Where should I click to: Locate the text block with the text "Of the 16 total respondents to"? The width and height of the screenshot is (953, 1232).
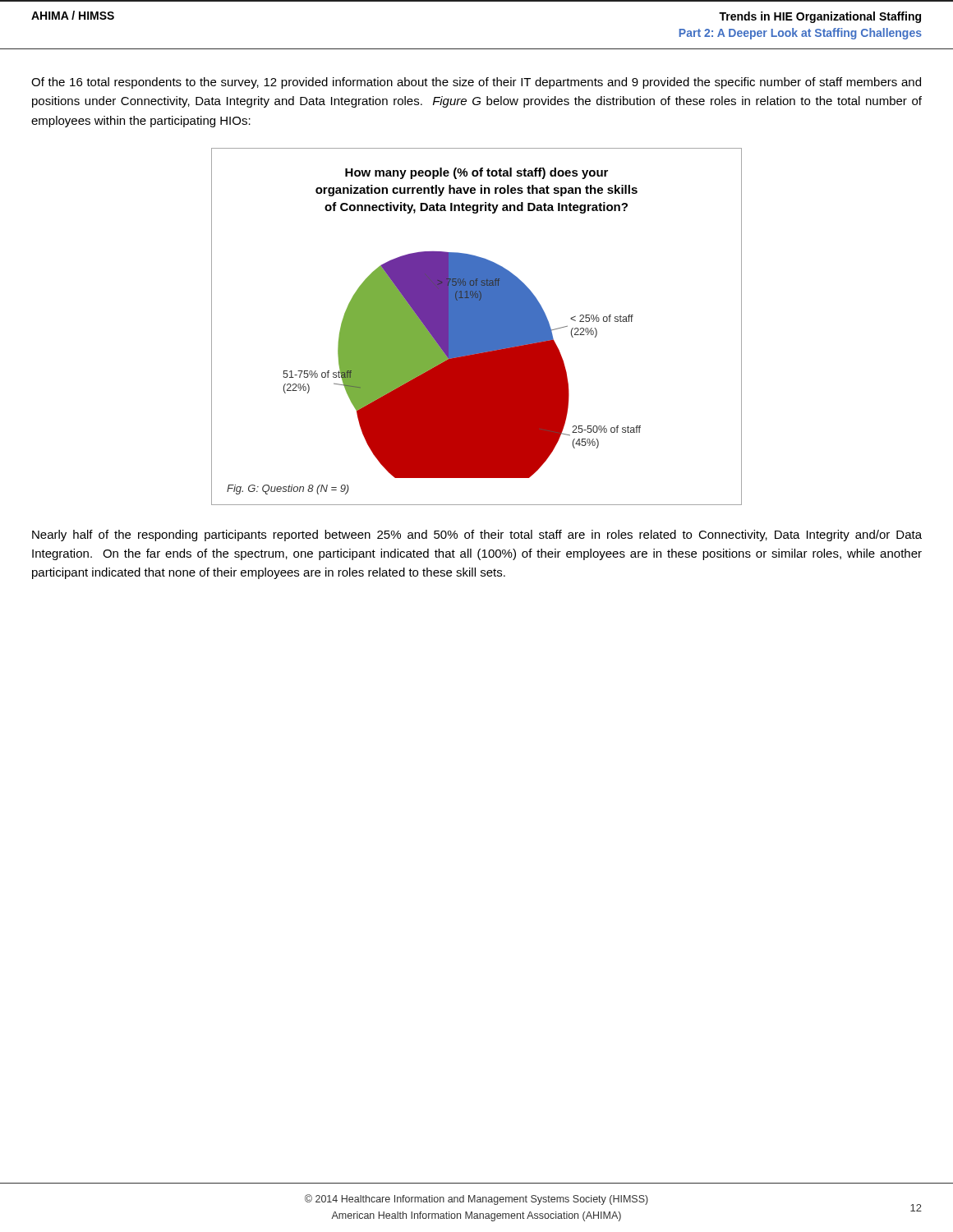476,101
